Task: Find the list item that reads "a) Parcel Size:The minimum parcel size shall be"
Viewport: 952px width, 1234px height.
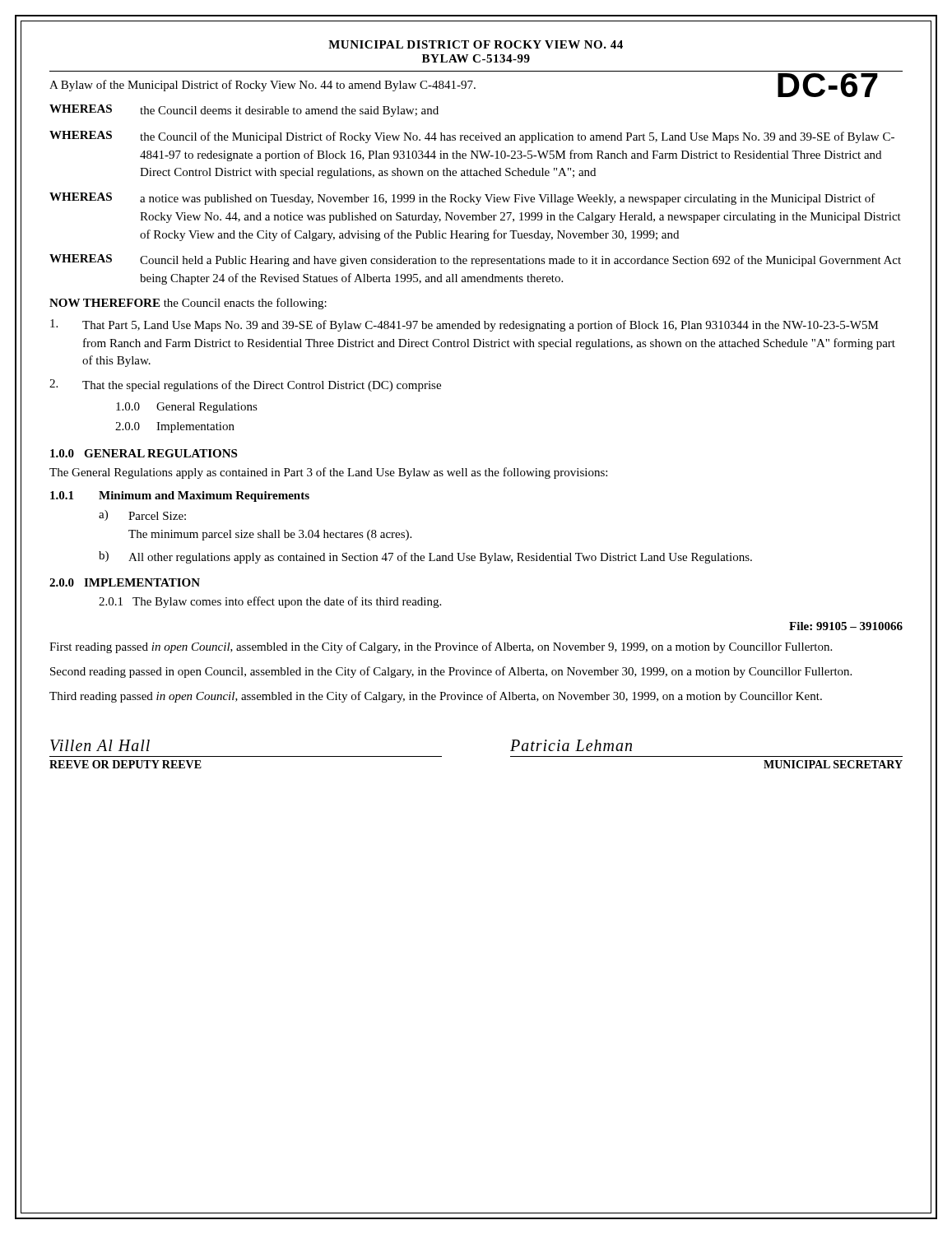Action: (142, 515)
